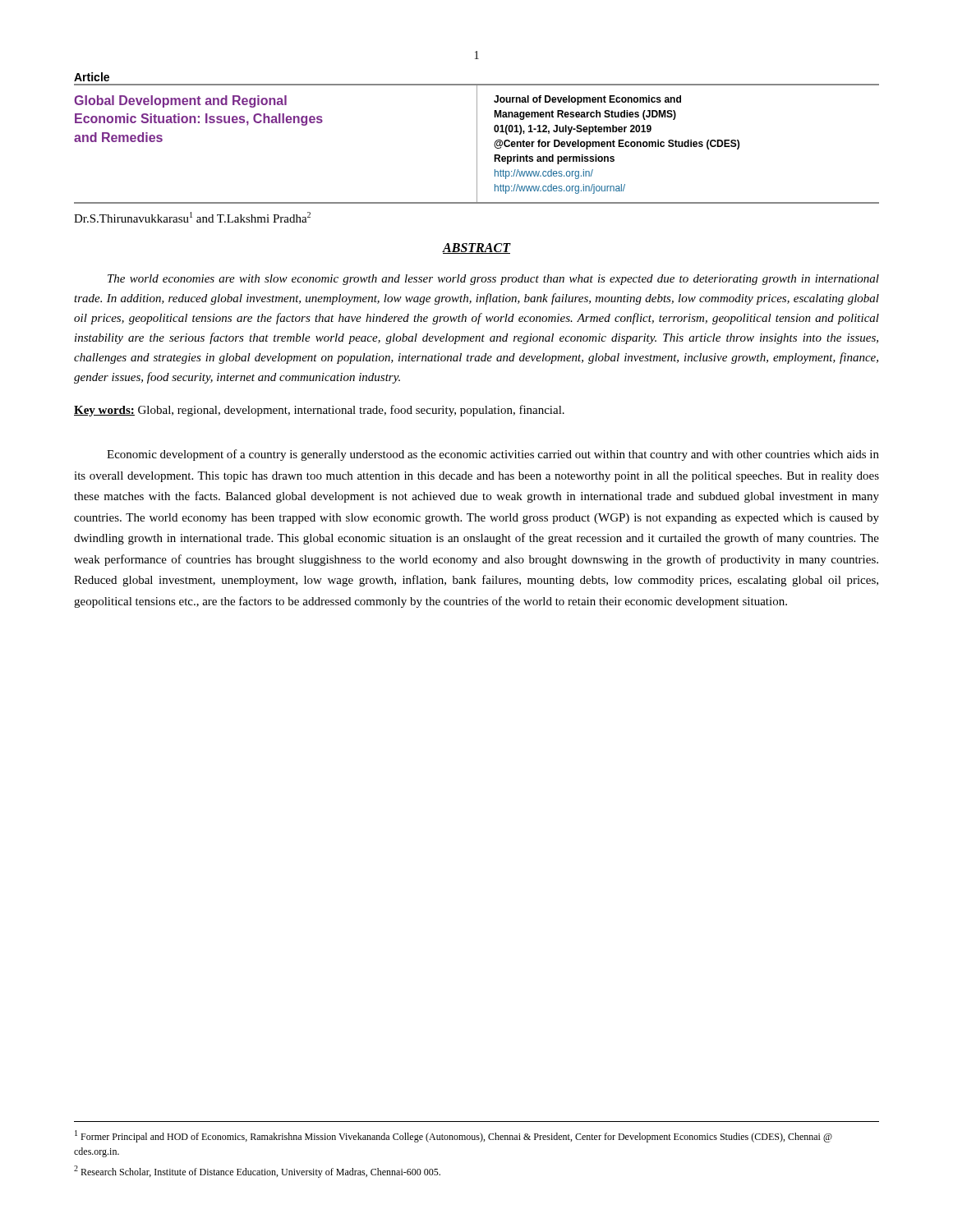
Task: Locate the footnote containing "1 Former Principal and HOD of"
Action: [453, 1143]
